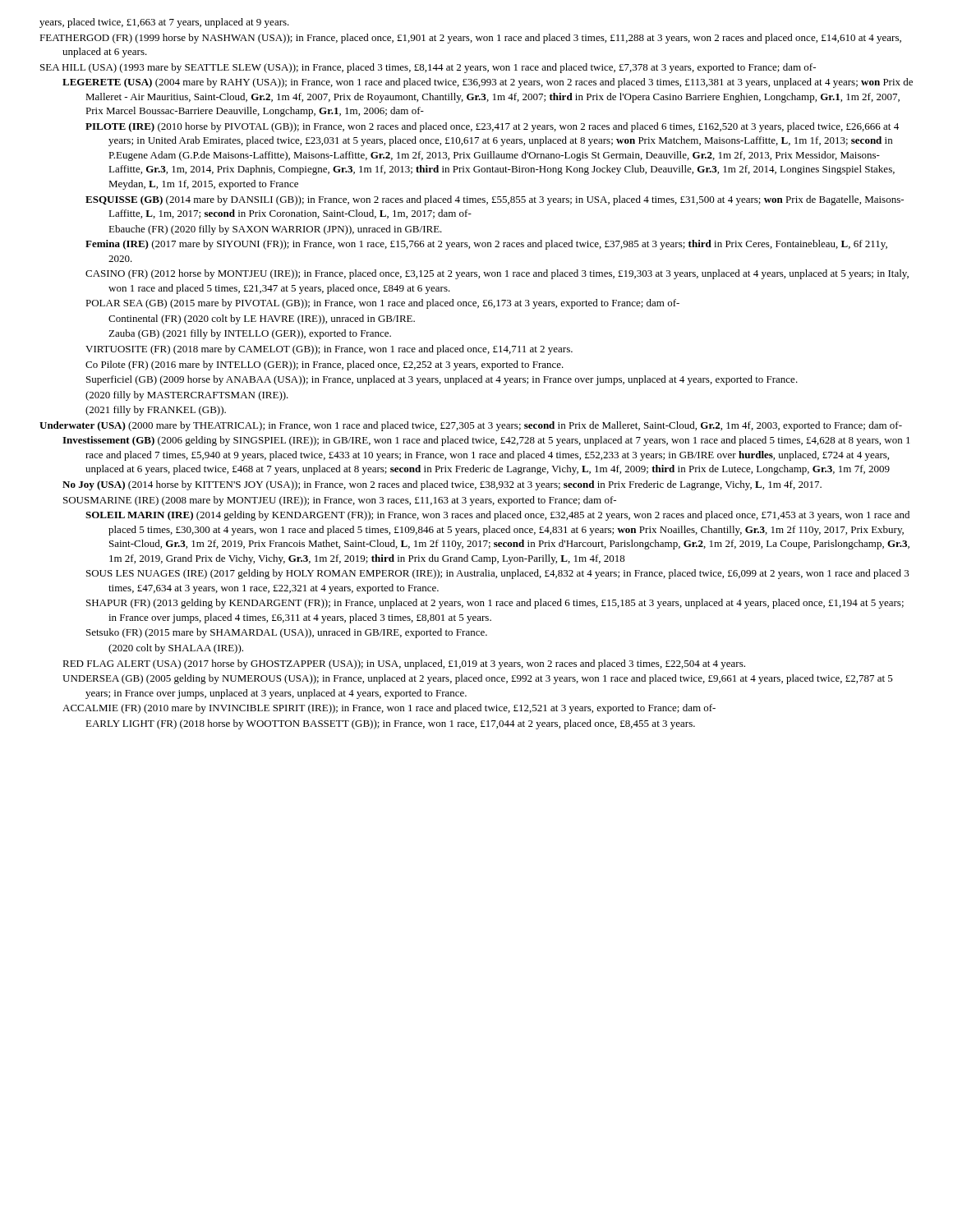Find the text block containing "POLAR SEA (GB)"
This screenshot has height=1232, width=953.
[500, 303]
